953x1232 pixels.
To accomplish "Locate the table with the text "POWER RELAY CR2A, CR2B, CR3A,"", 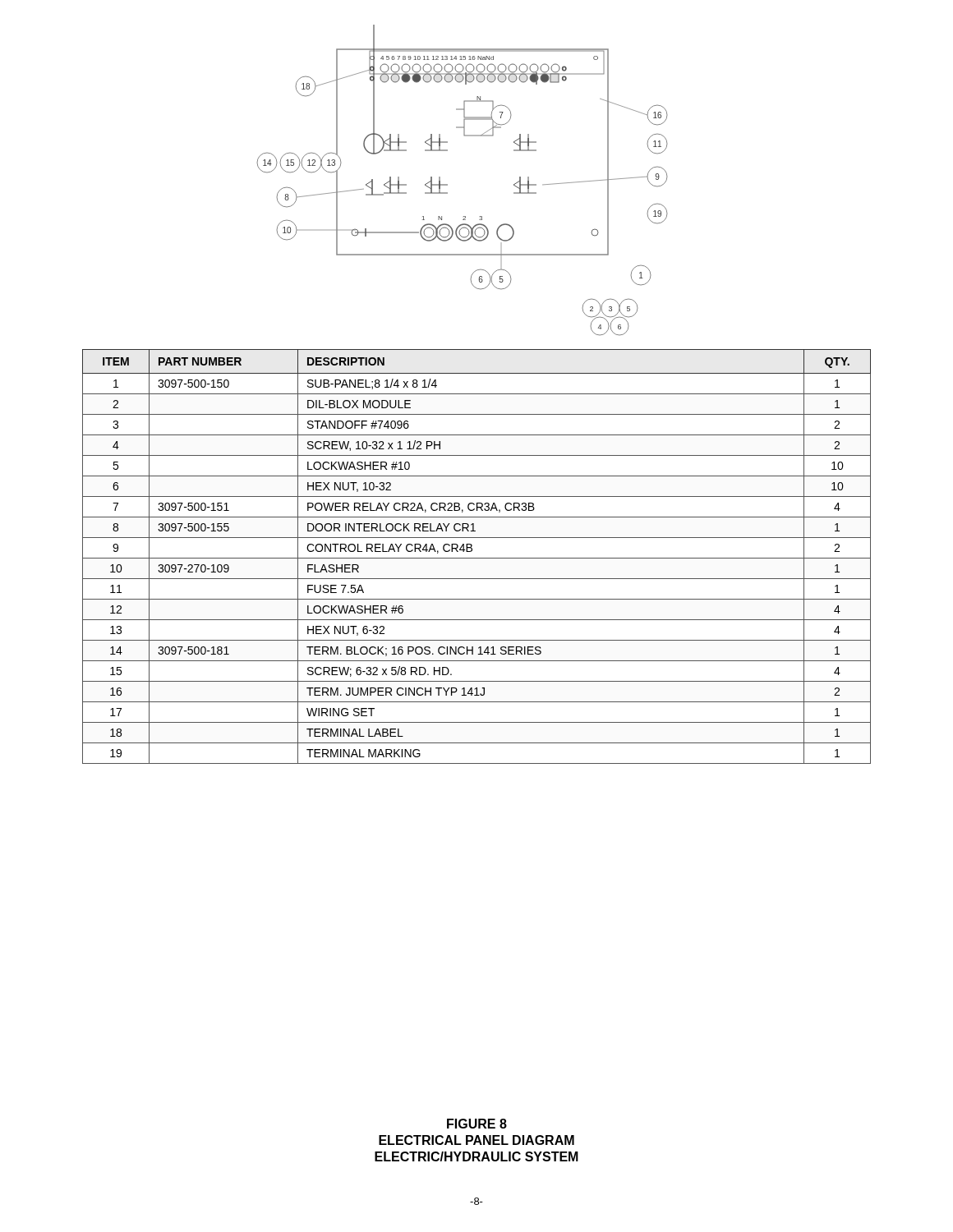I will point(476,556).
